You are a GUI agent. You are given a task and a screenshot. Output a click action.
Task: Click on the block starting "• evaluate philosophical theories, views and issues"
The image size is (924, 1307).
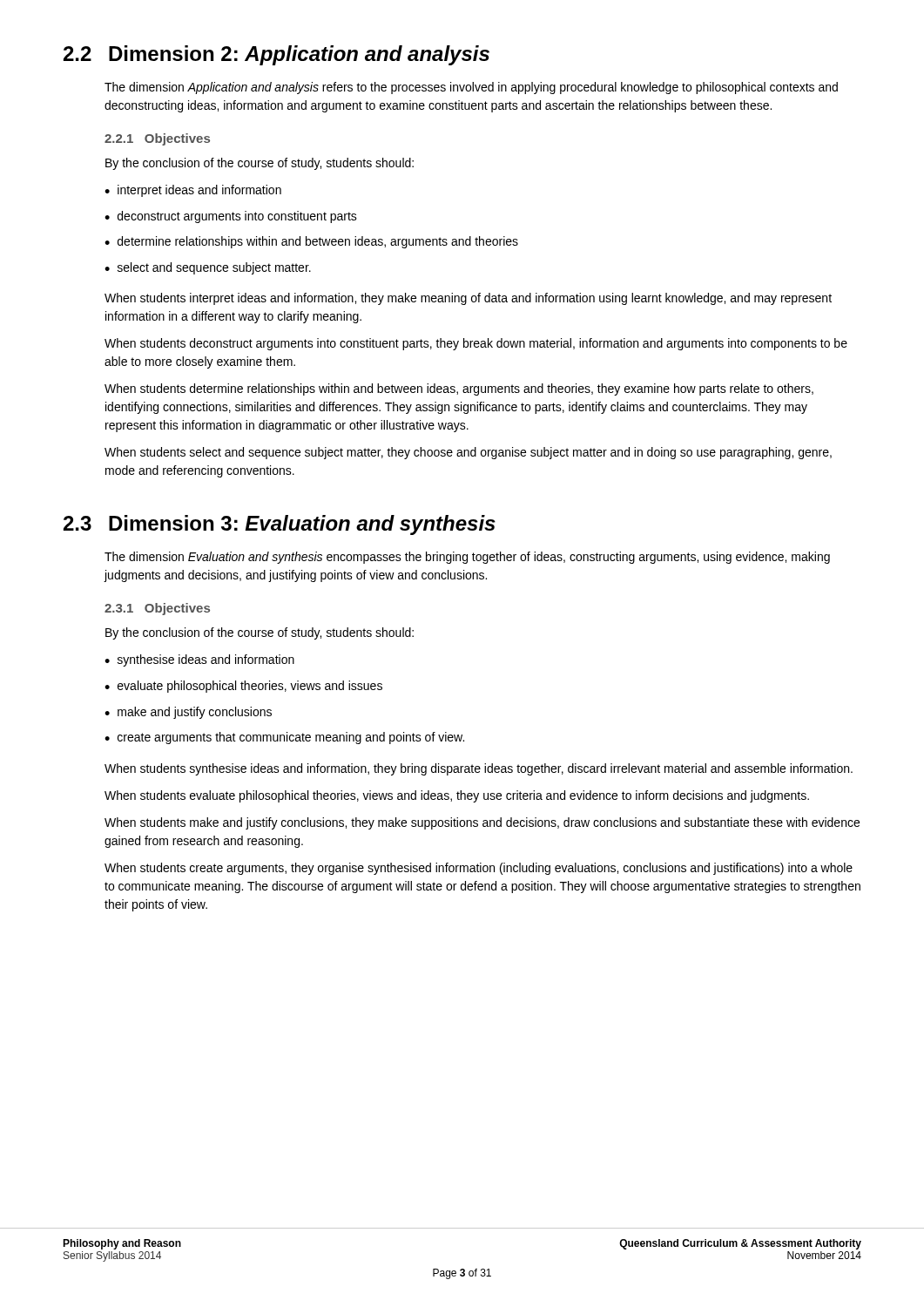[x=244, y=687]
